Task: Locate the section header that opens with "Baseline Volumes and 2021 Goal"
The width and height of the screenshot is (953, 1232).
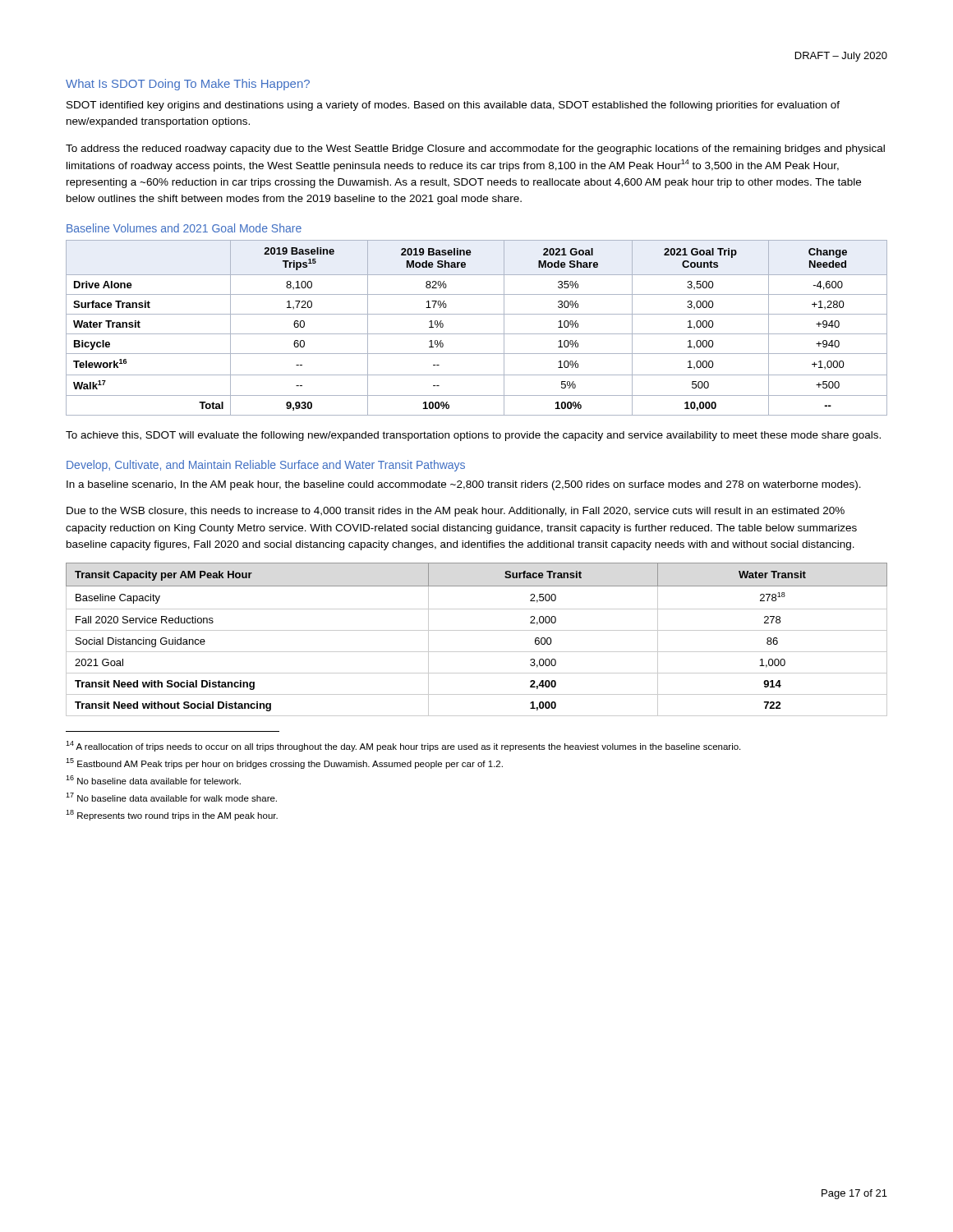Action: (x=184, y=228)
